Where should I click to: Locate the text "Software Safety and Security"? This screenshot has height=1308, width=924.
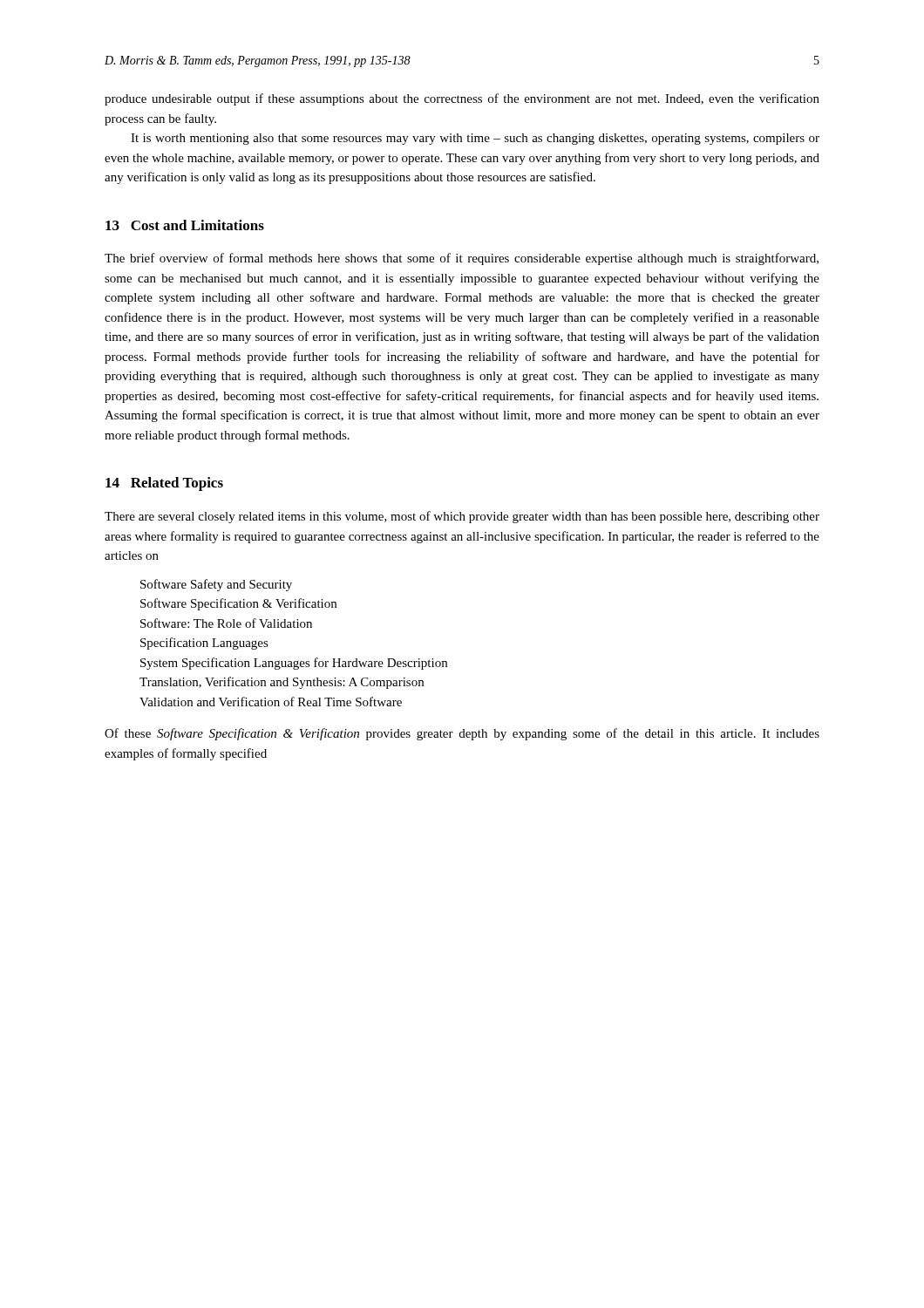click(216, 584)
